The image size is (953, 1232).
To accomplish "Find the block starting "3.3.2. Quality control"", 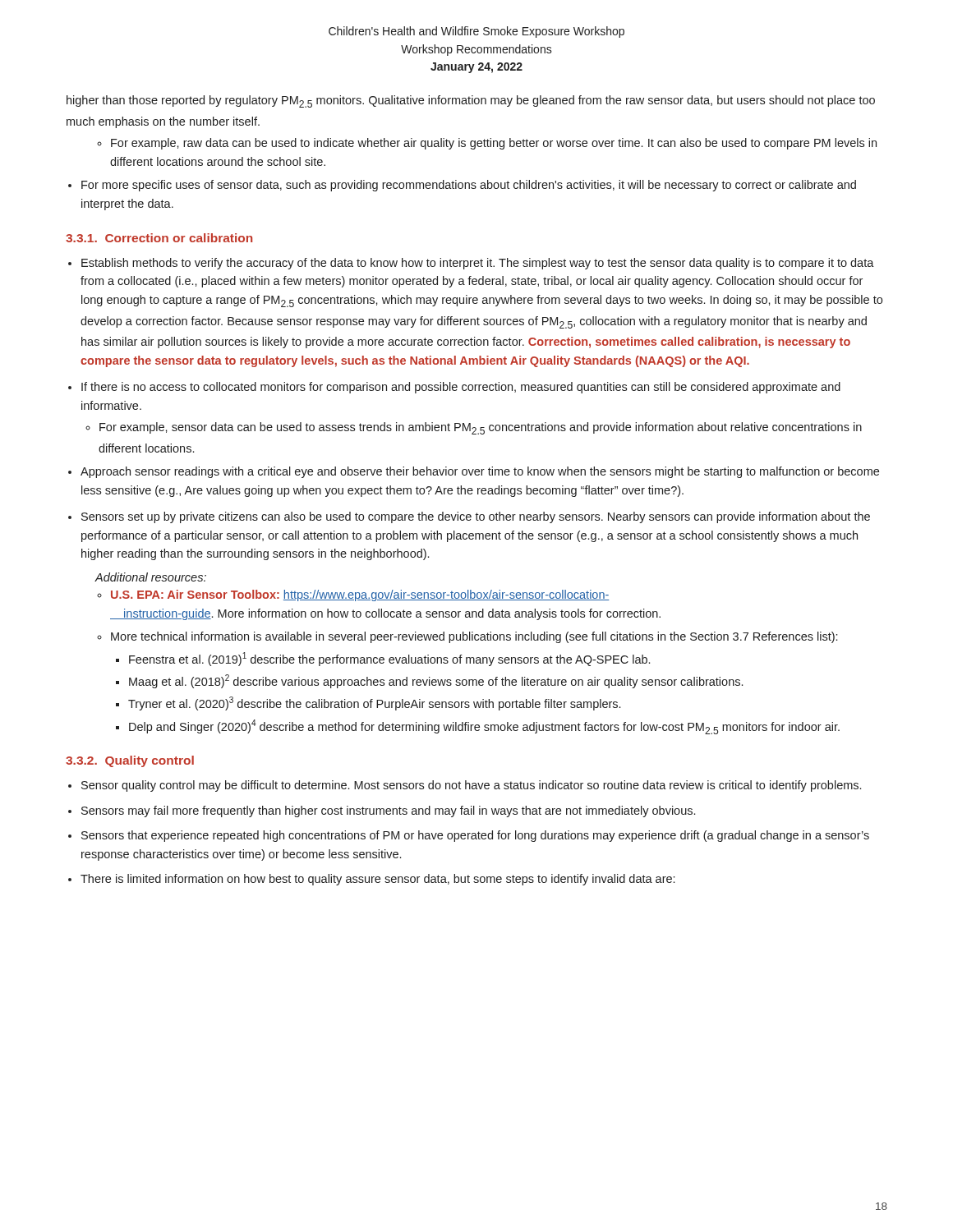I will (130, 760).
